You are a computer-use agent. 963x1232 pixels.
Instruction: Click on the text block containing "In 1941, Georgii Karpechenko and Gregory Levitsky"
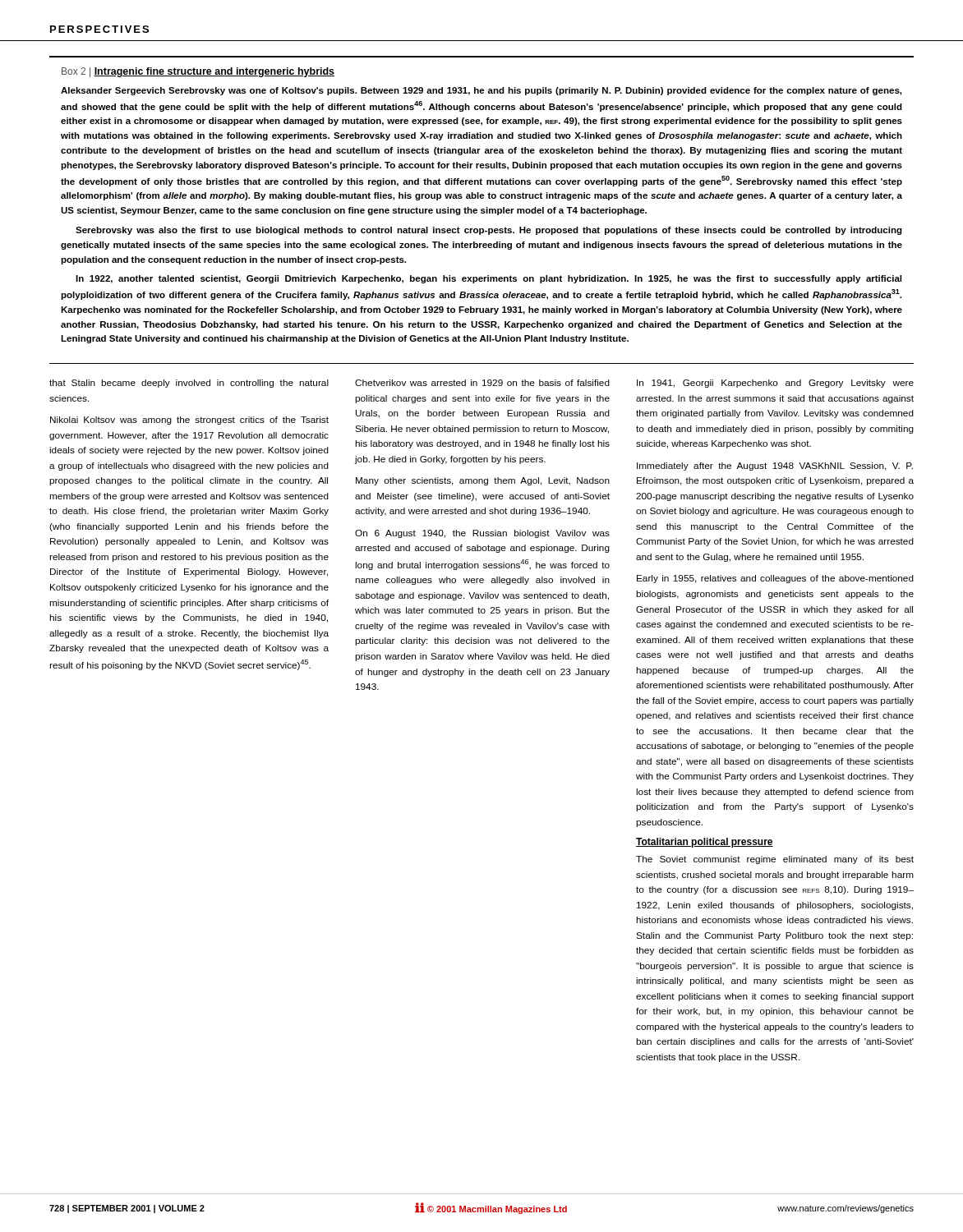[775, 603]
